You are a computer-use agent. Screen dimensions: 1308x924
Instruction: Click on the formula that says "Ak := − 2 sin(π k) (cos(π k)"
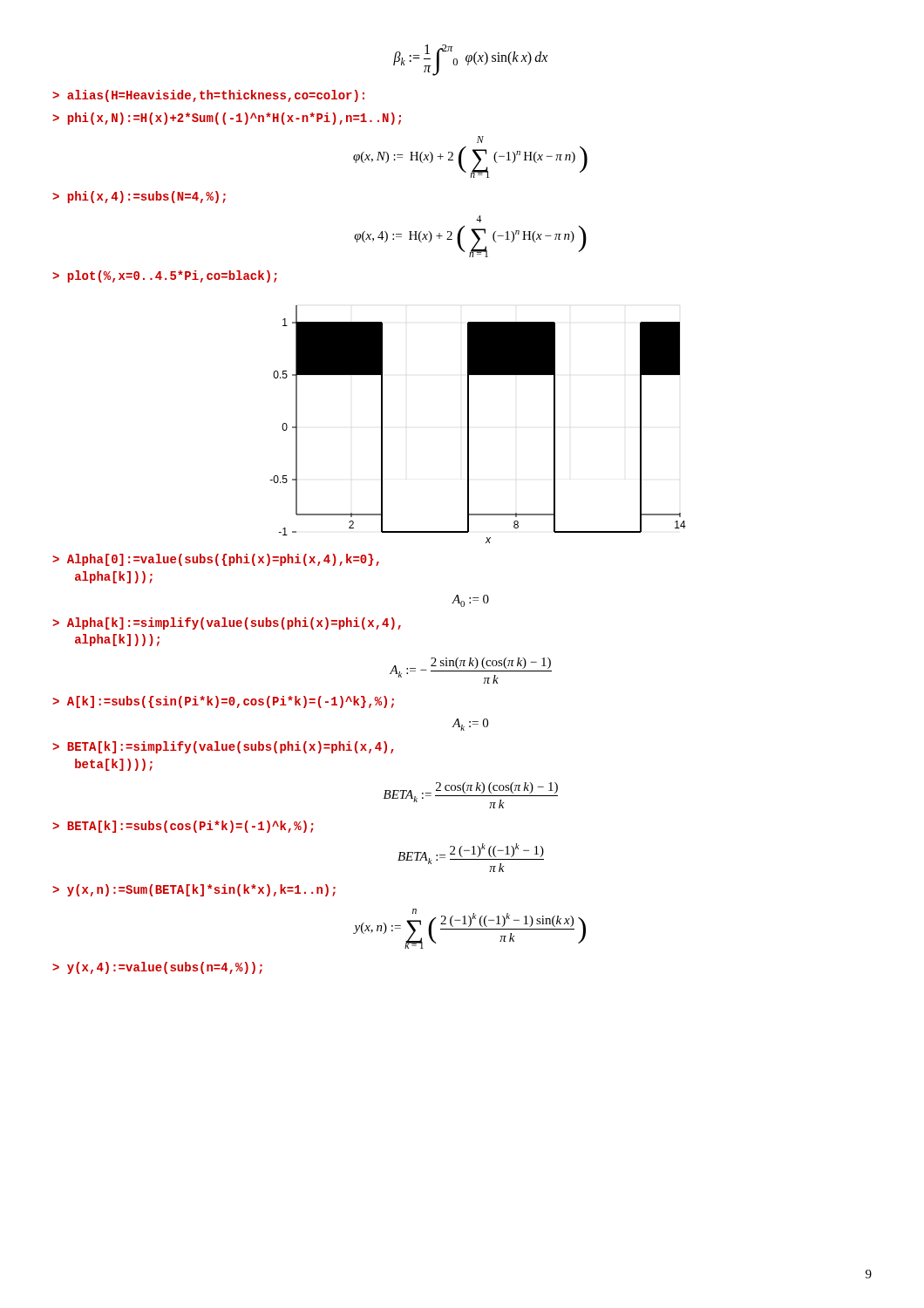471,671
